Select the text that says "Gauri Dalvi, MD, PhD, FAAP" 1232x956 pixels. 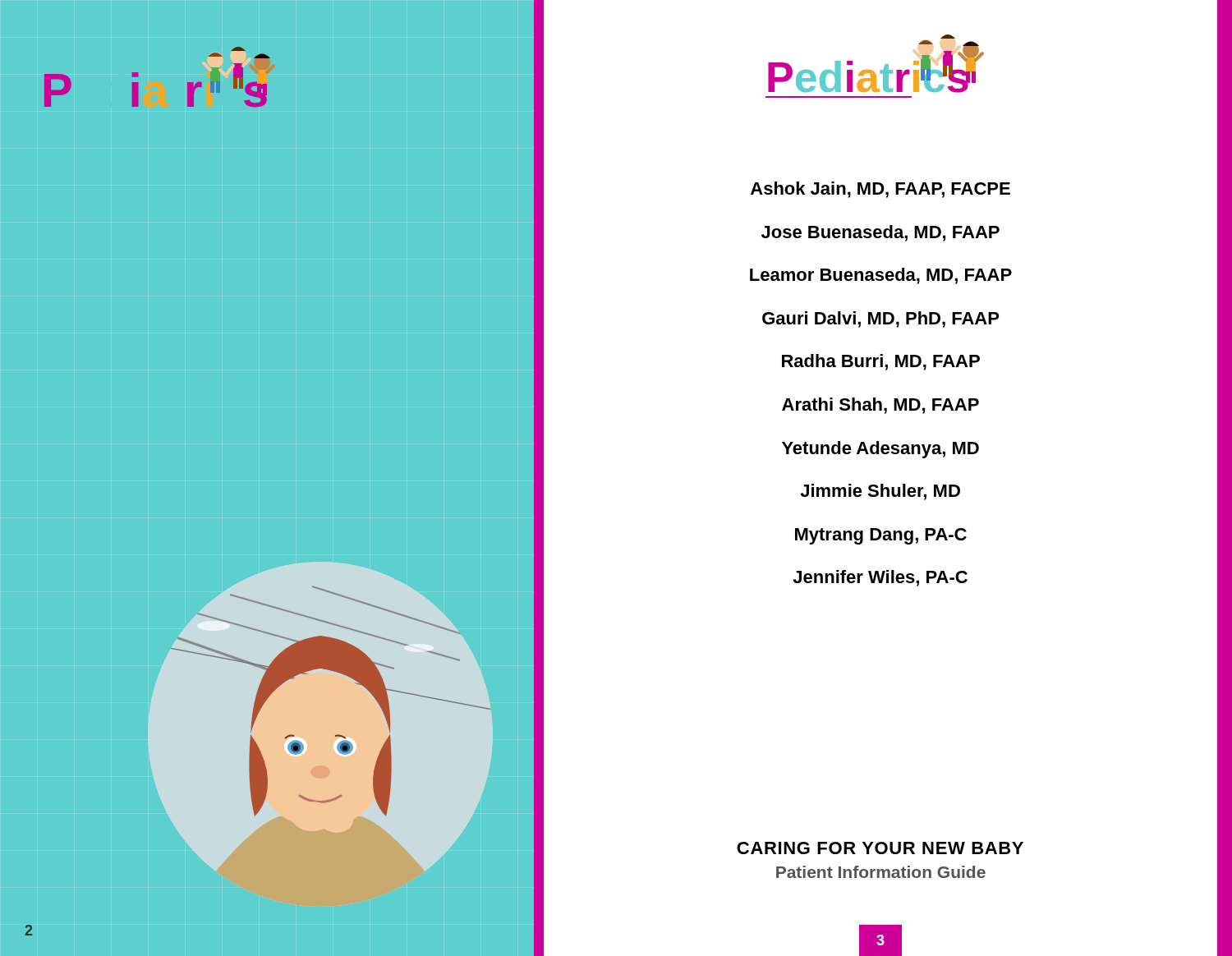(880, 318)
